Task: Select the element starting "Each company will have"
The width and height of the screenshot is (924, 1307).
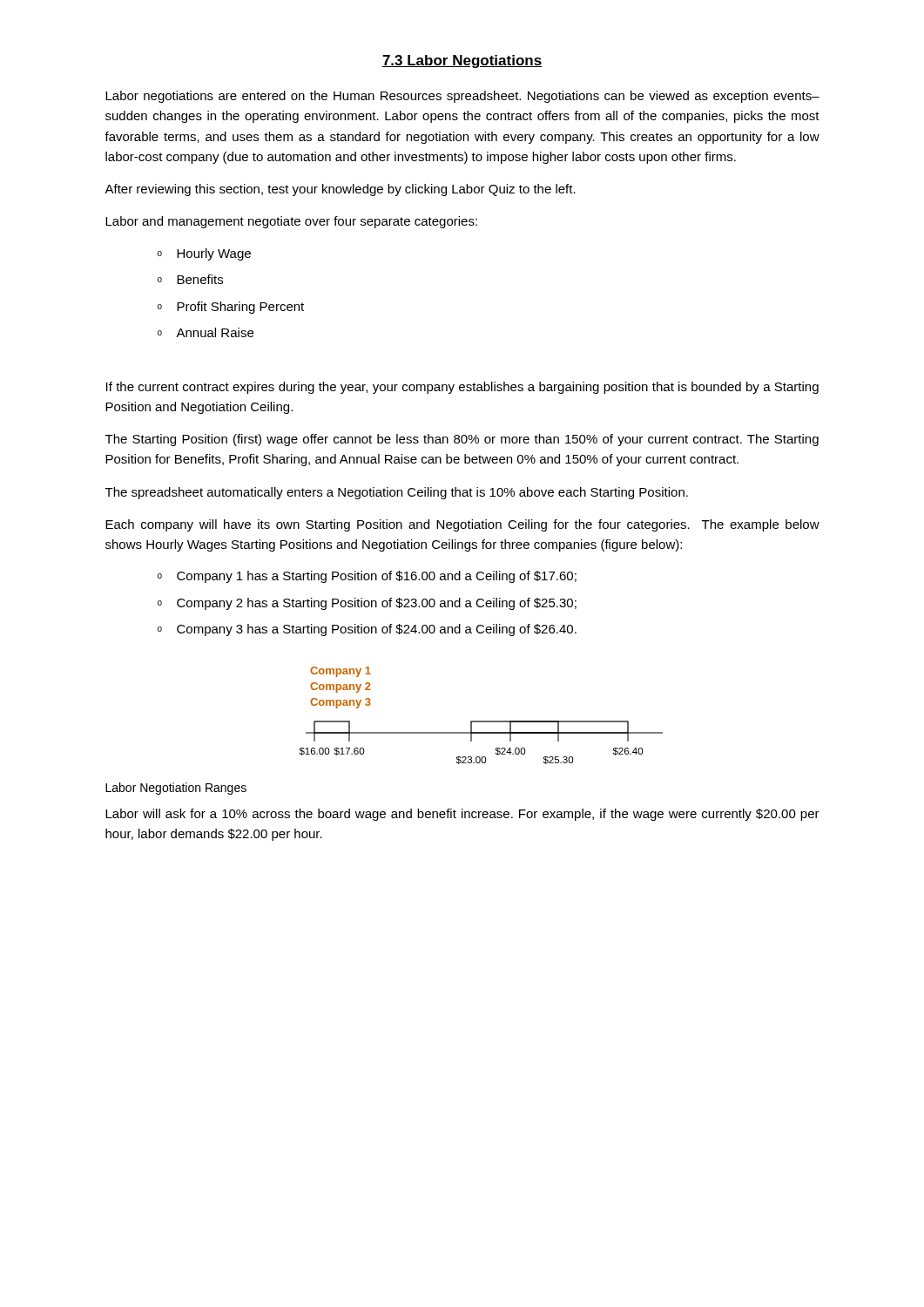Action: click(x=462, y=534)
